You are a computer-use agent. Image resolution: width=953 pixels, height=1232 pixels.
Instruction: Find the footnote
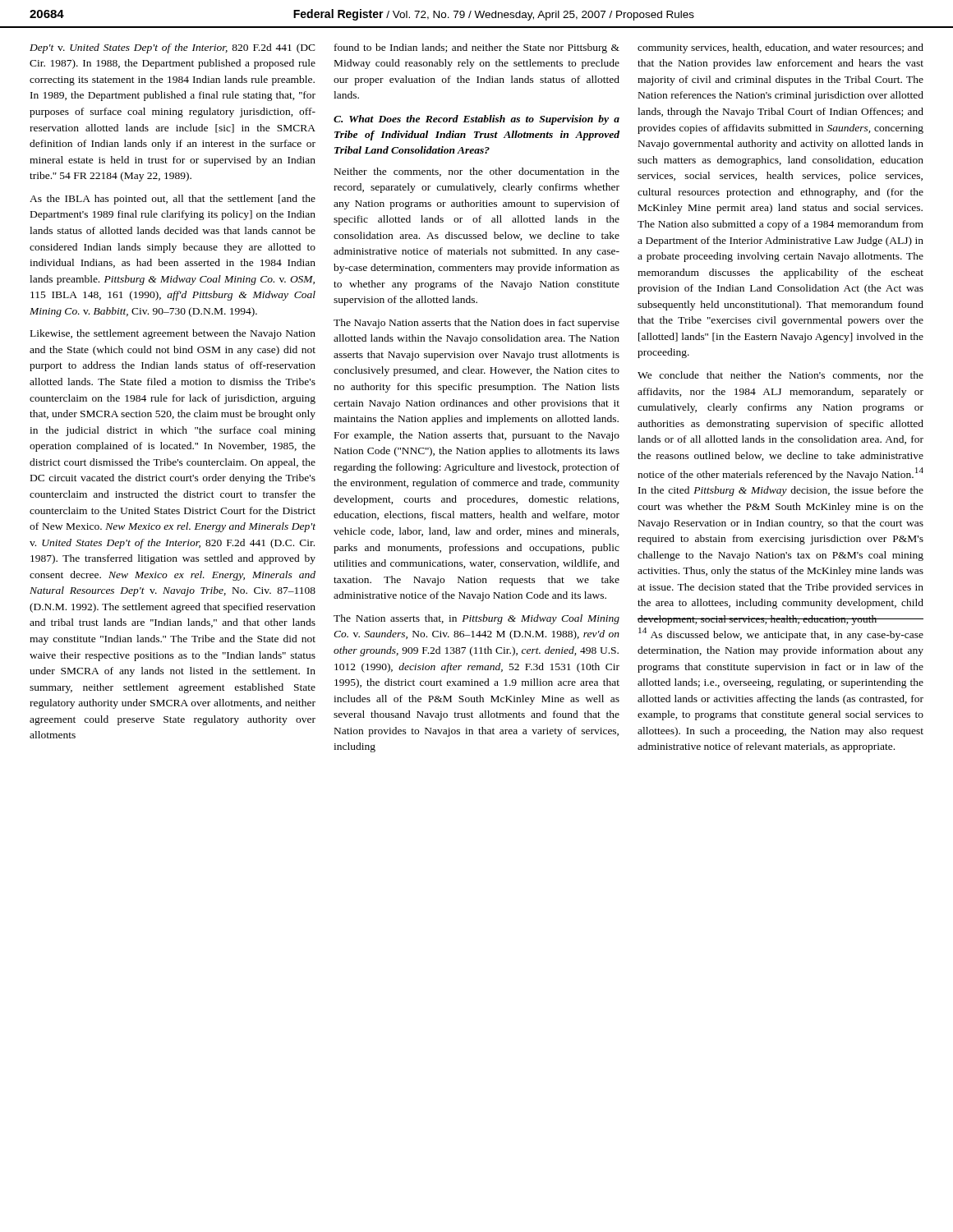[781, 689]
